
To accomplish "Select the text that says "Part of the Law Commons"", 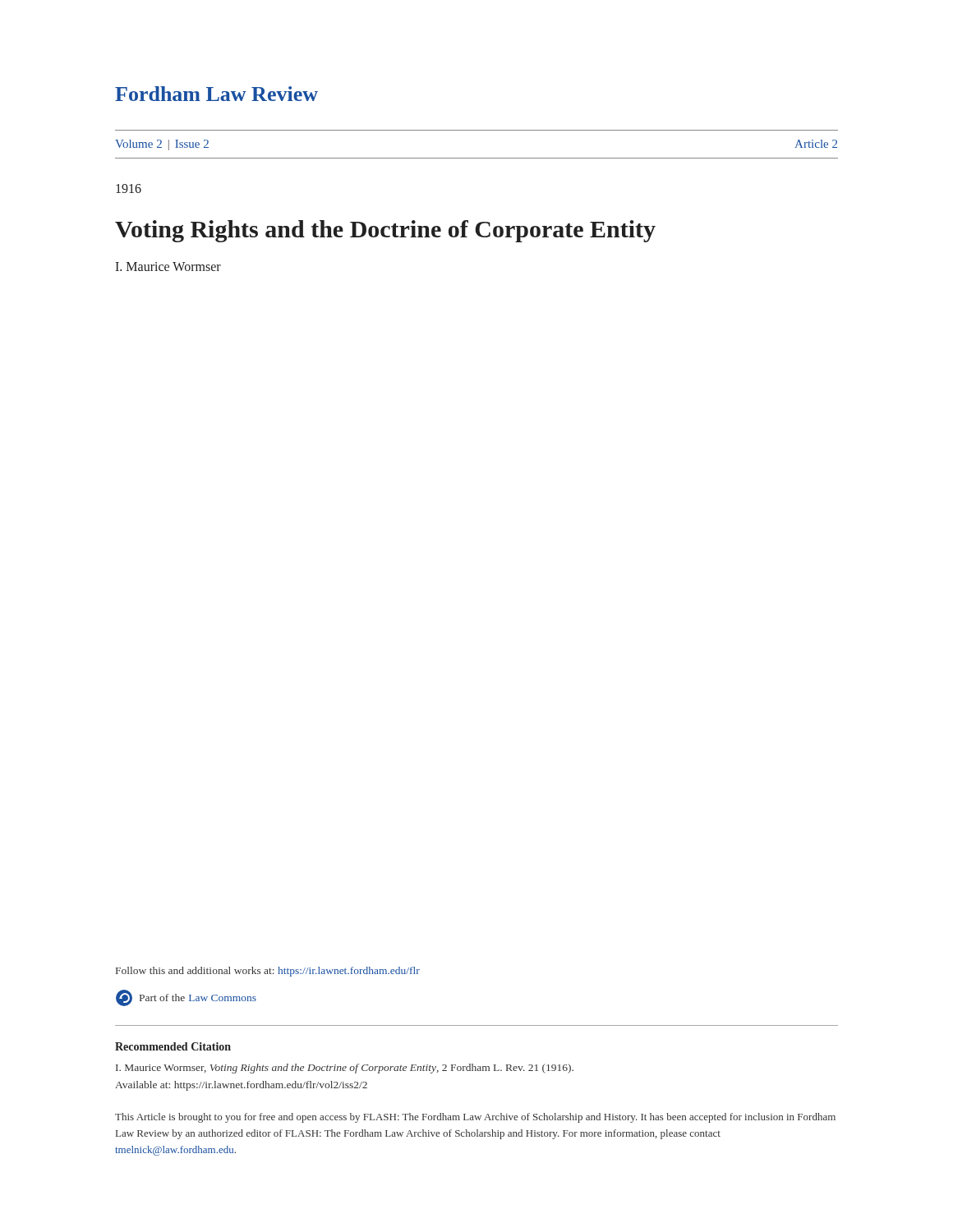I will point(186,998).
